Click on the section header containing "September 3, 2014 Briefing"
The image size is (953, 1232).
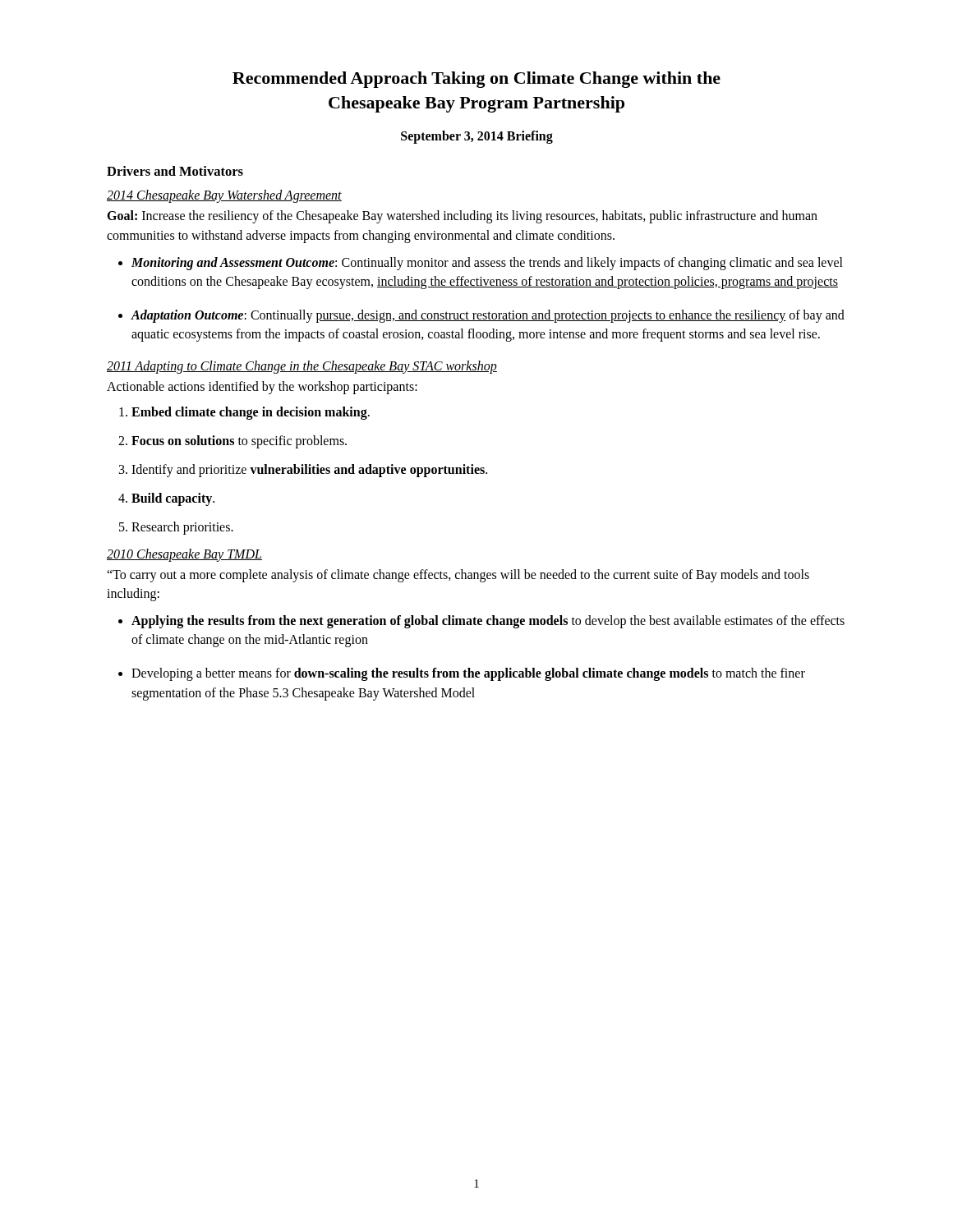[476, 136]
